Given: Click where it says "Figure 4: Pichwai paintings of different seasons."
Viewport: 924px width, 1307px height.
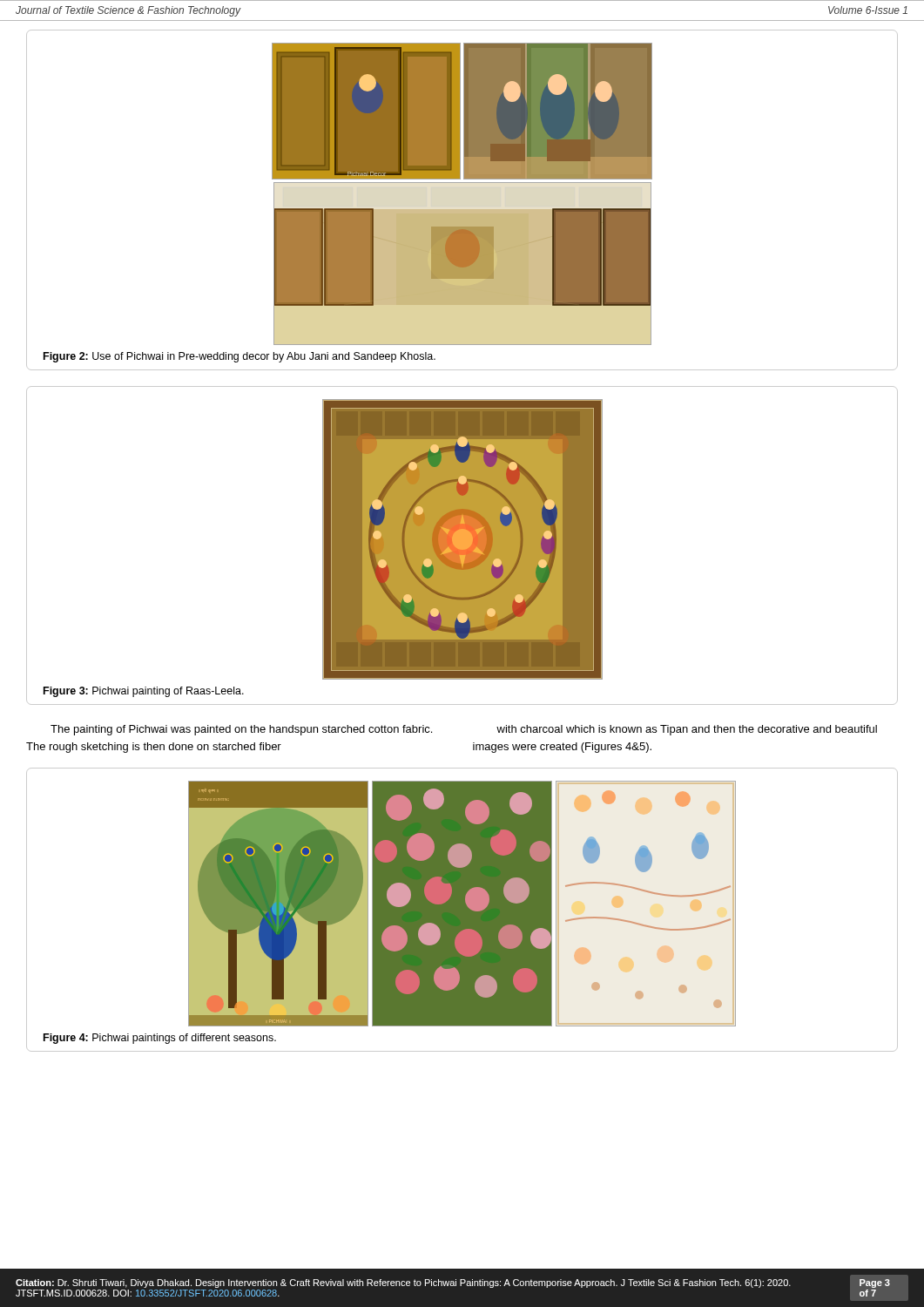Looking at the screenshot, I should (160, 1038).
